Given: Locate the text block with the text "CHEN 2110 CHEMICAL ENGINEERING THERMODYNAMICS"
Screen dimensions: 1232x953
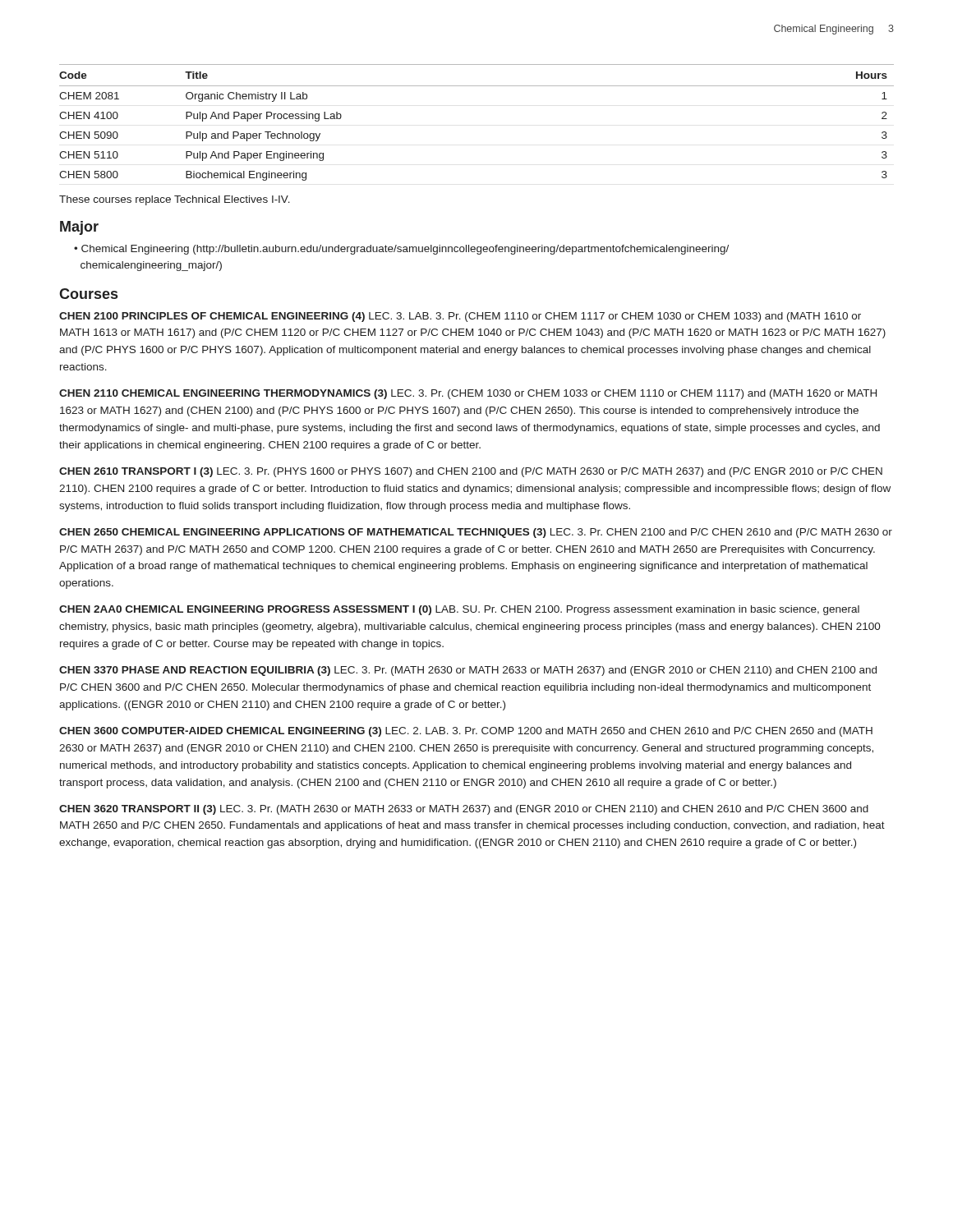Looking at the screenshot, I should (x=470, y=419).
